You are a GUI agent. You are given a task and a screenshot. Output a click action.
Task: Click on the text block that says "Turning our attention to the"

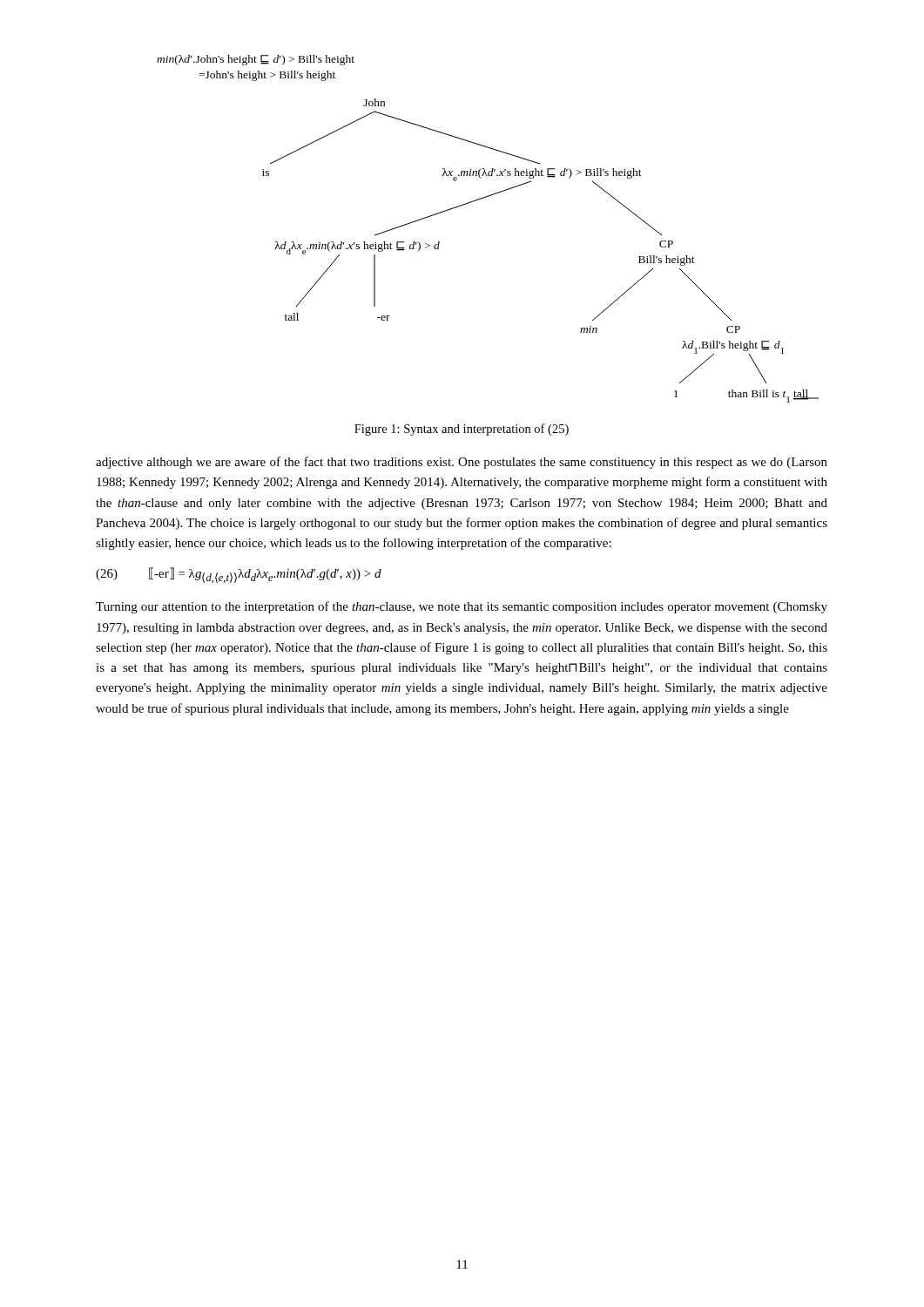[x=462, y=657]
